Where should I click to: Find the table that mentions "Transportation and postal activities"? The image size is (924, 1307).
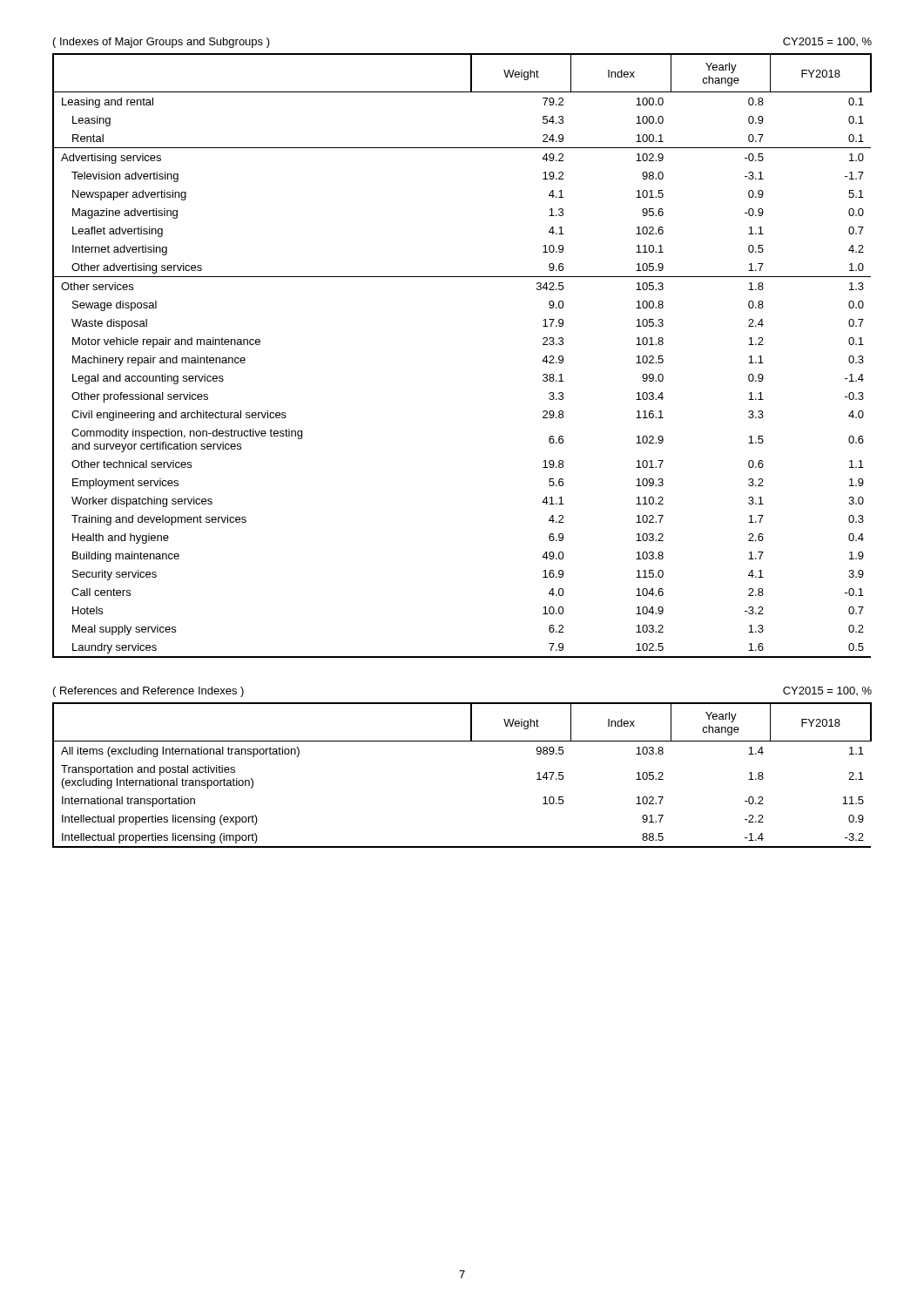pyautogui.click(x=462, y=775)
